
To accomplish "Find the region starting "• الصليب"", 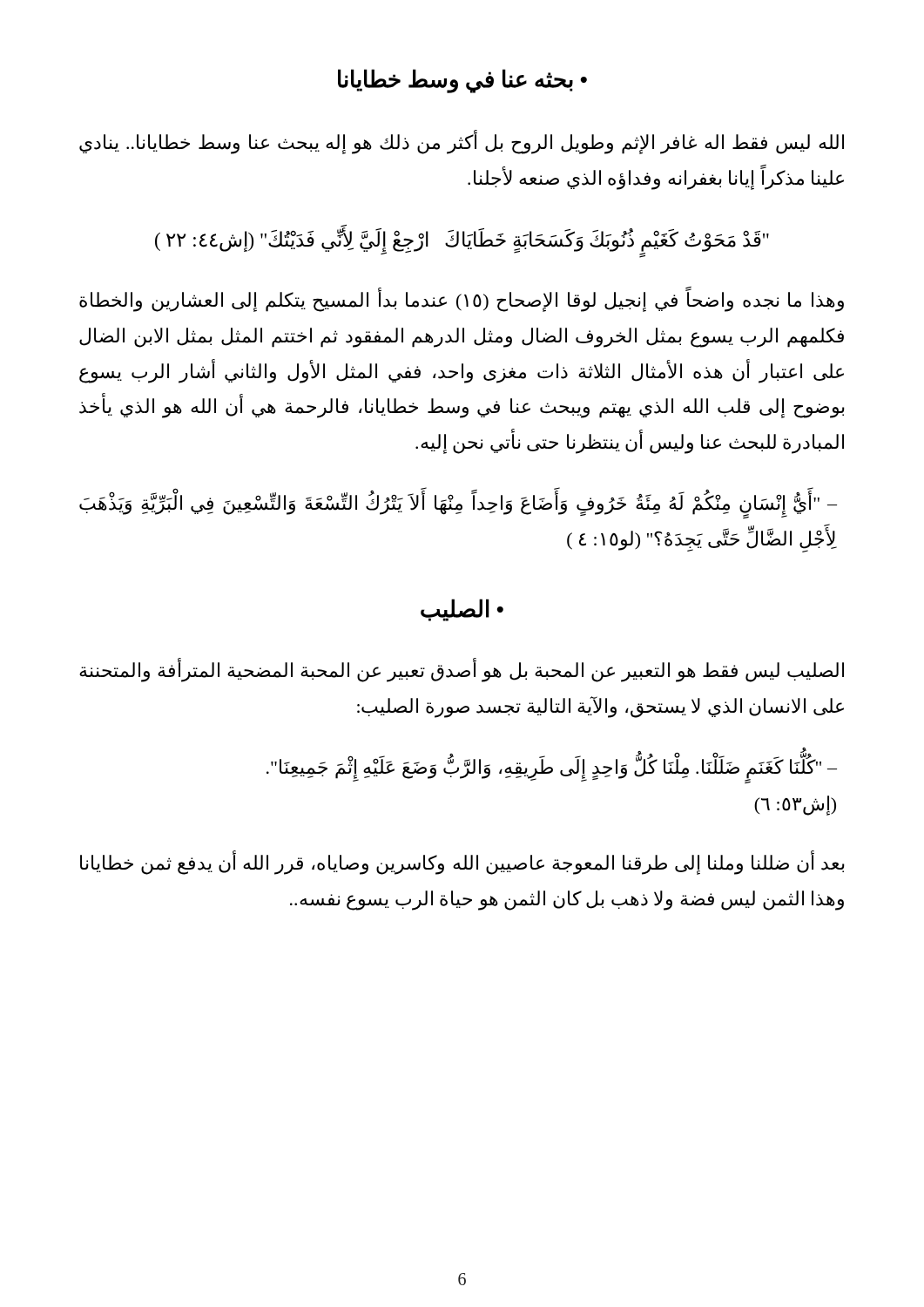I will coord(462,610).
